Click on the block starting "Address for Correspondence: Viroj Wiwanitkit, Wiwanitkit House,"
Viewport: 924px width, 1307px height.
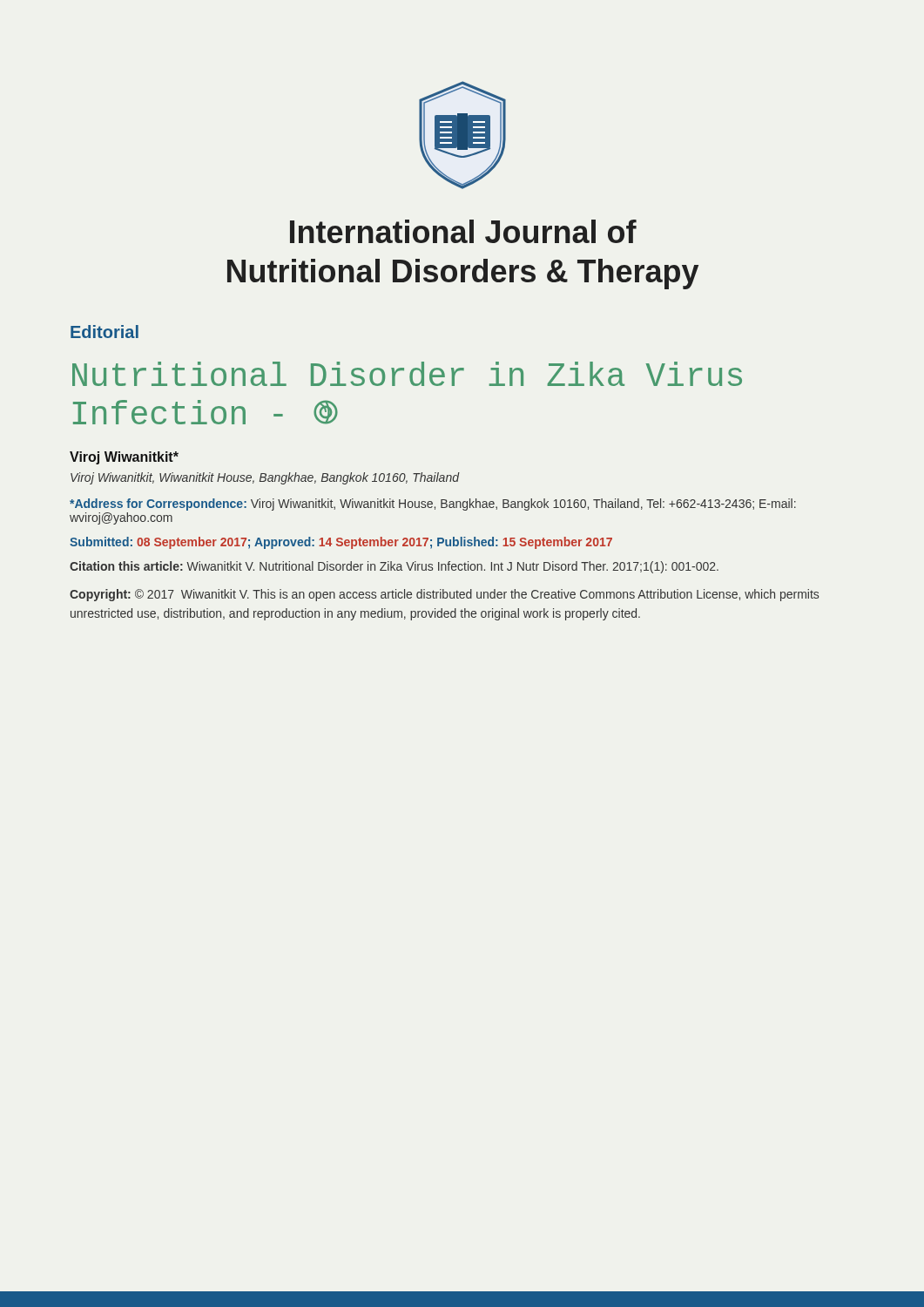(433, 511)
